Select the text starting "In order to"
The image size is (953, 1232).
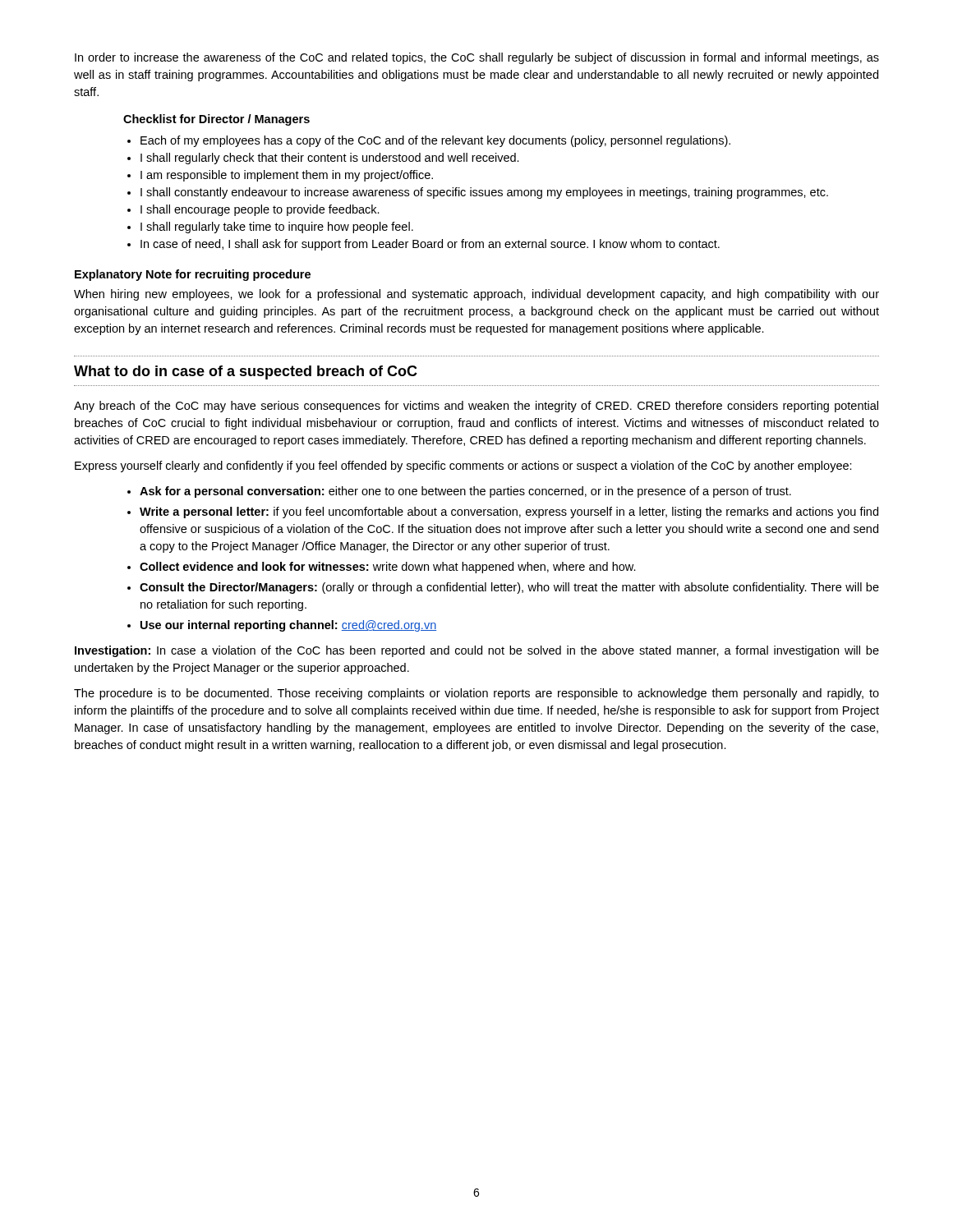point(476,75)
